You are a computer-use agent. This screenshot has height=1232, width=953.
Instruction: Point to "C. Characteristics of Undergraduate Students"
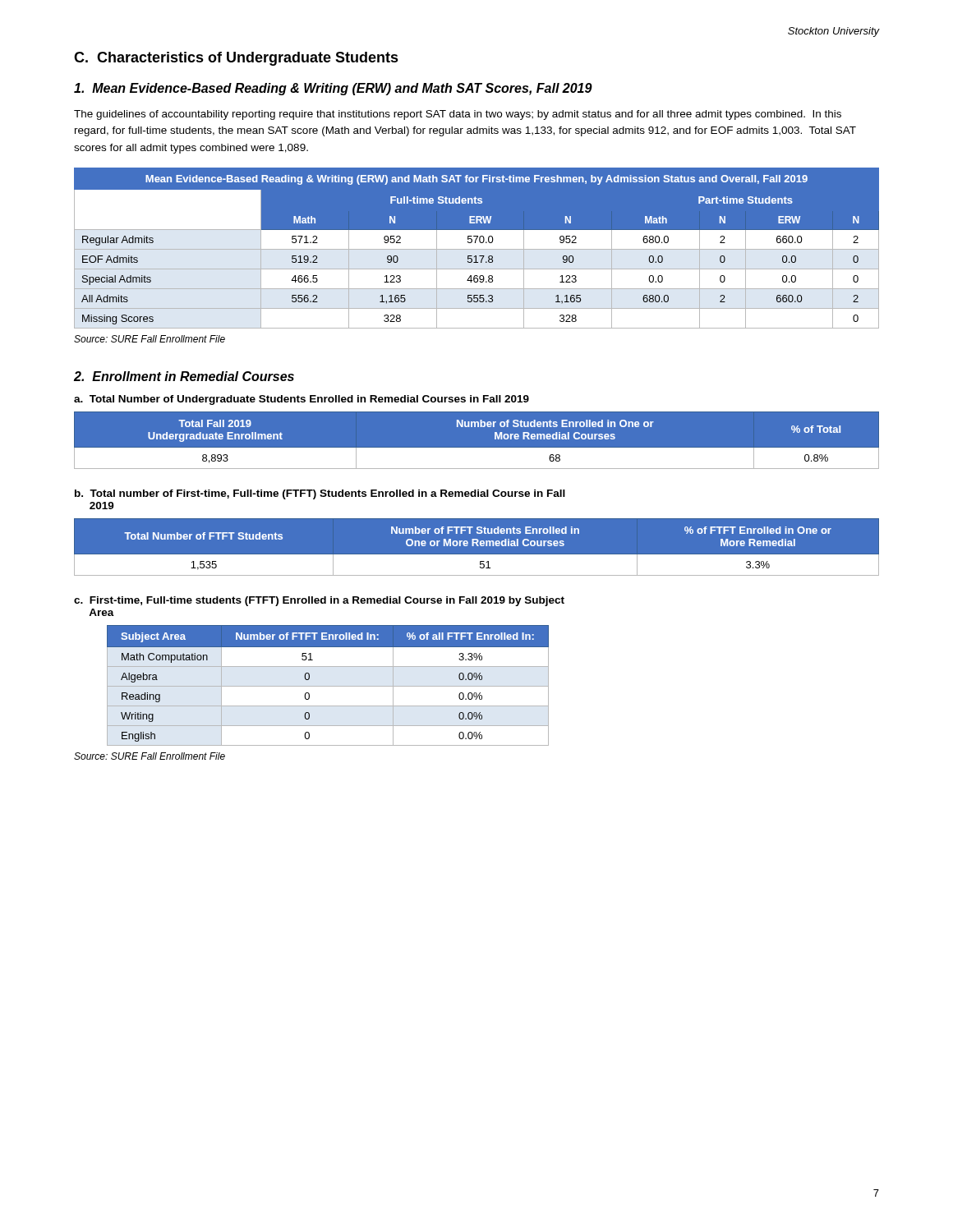[x=236, y=57]
